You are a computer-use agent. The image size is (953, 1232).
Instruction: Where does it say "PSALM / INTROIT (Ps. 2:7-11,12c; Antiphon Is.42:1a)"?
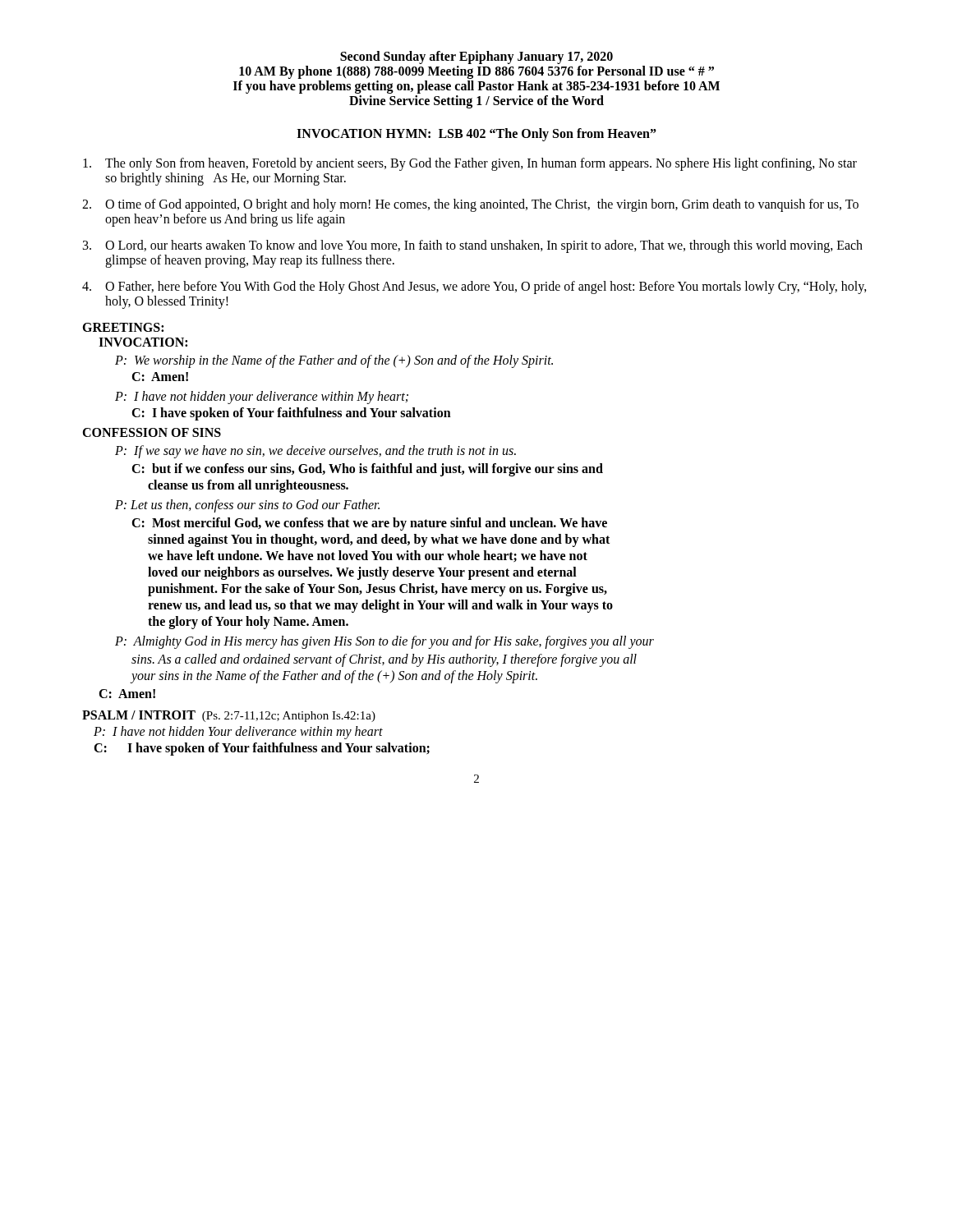click(x=229, y=715)
